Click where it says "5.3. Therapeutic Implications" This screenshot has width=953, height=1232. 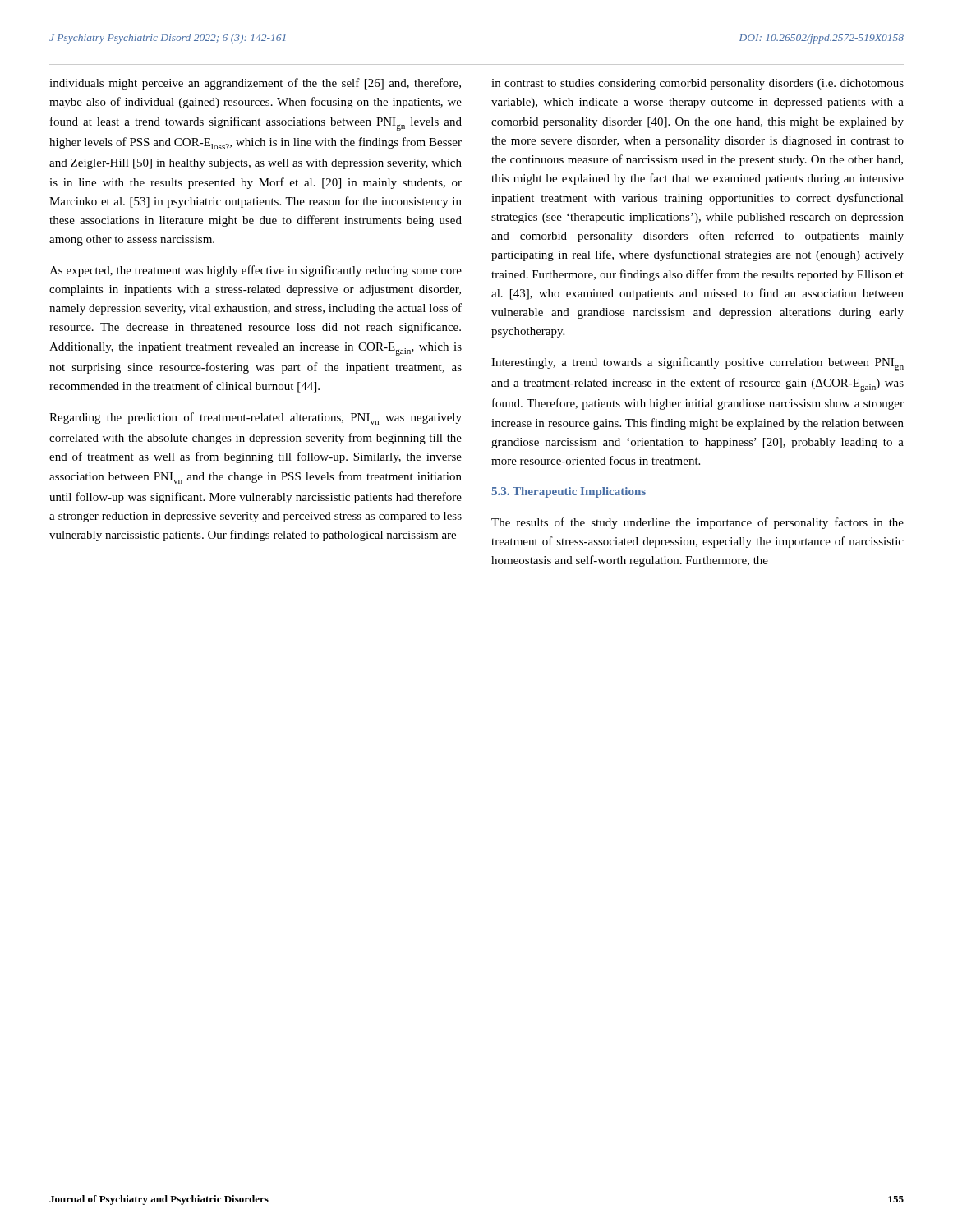[569, 492]
